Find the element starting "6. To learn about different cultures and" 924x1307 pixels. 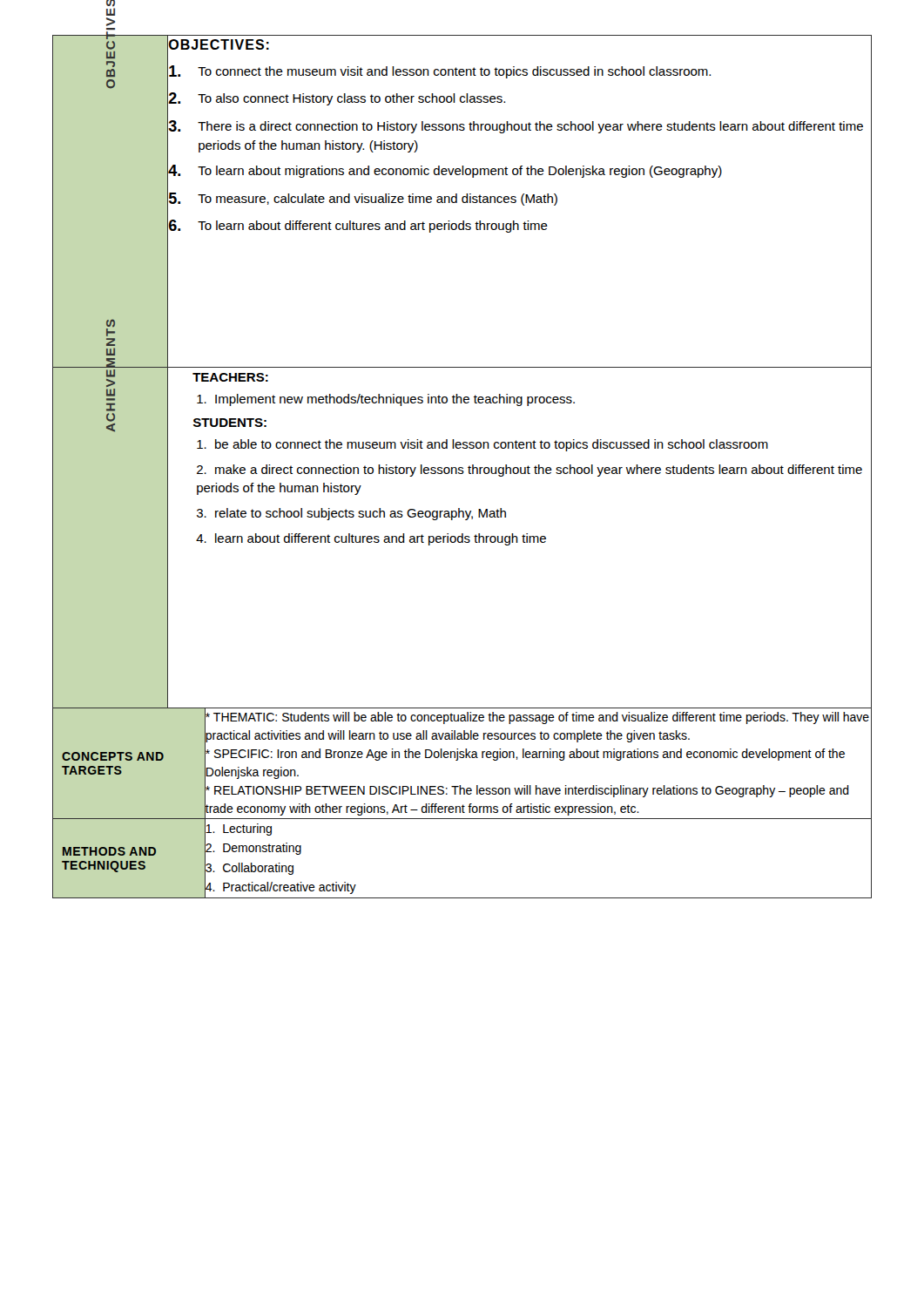[x=520, y=226]
